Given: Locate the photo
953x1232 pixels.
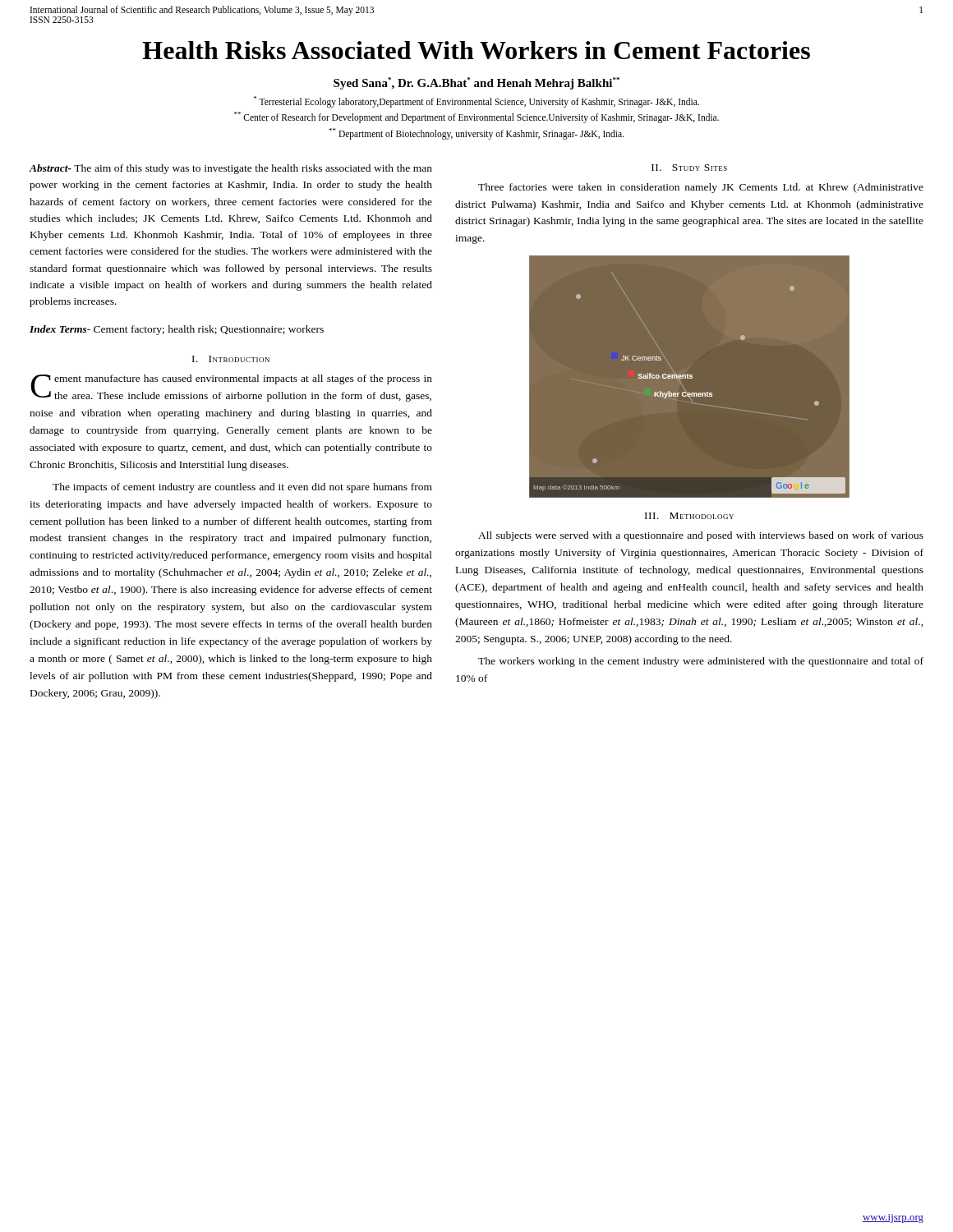Looking at the screenshot, I should tap(689, 377).
